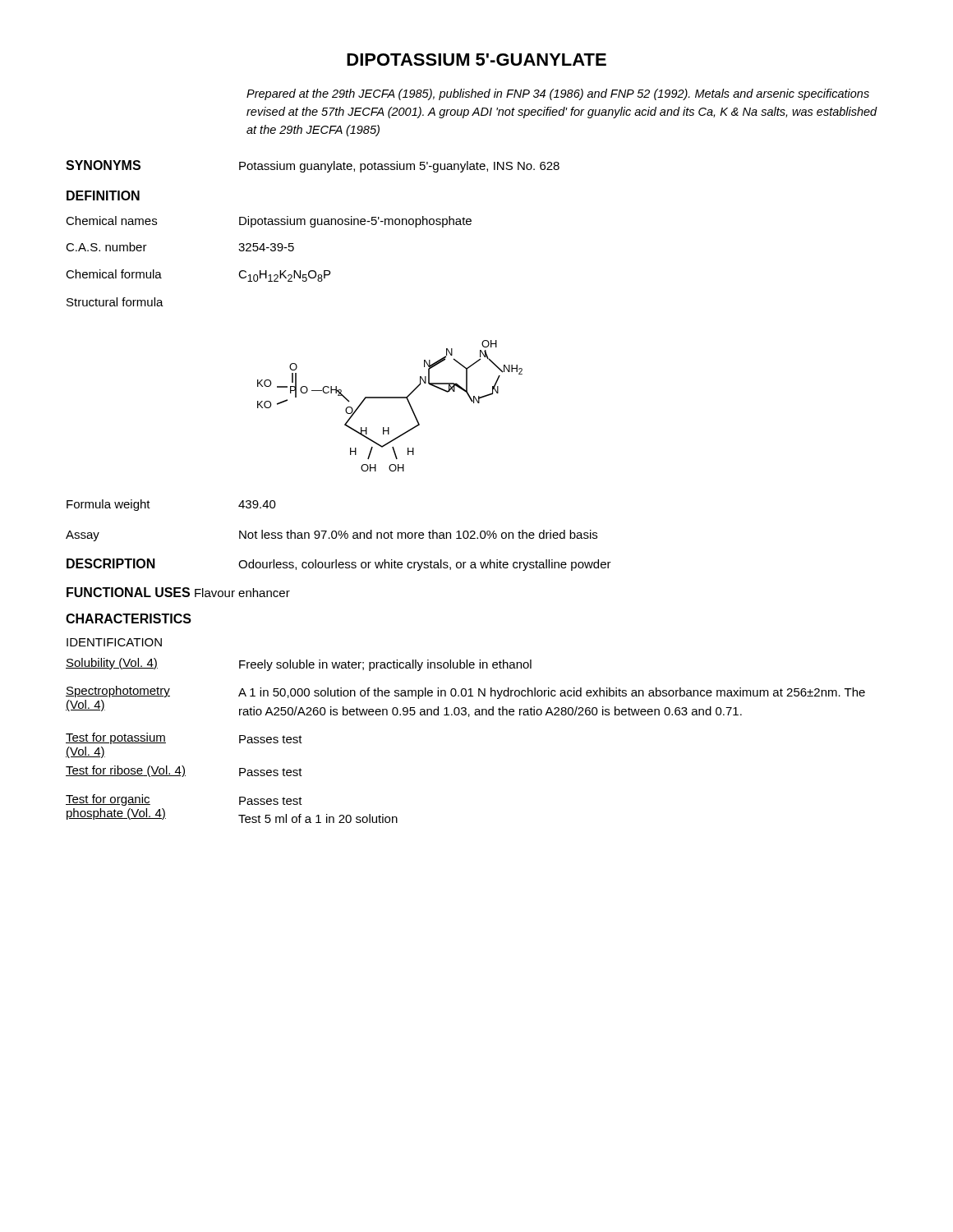
Task: Where does it say "Solubility (Vol. 4)"?
Action: (112, 662)
